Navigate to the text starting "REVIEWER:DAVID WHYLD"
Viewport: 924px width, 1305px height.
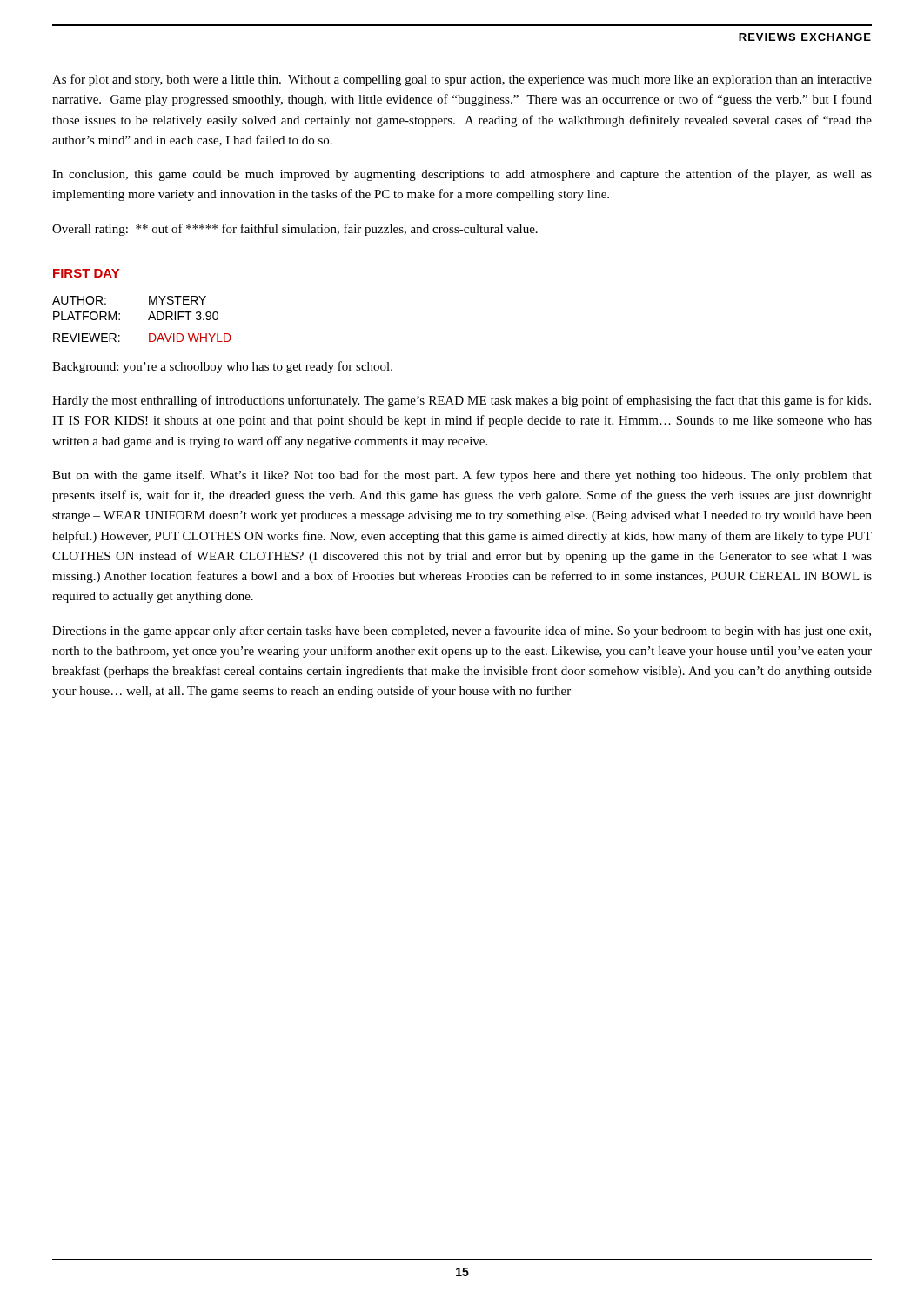point(142,337)
